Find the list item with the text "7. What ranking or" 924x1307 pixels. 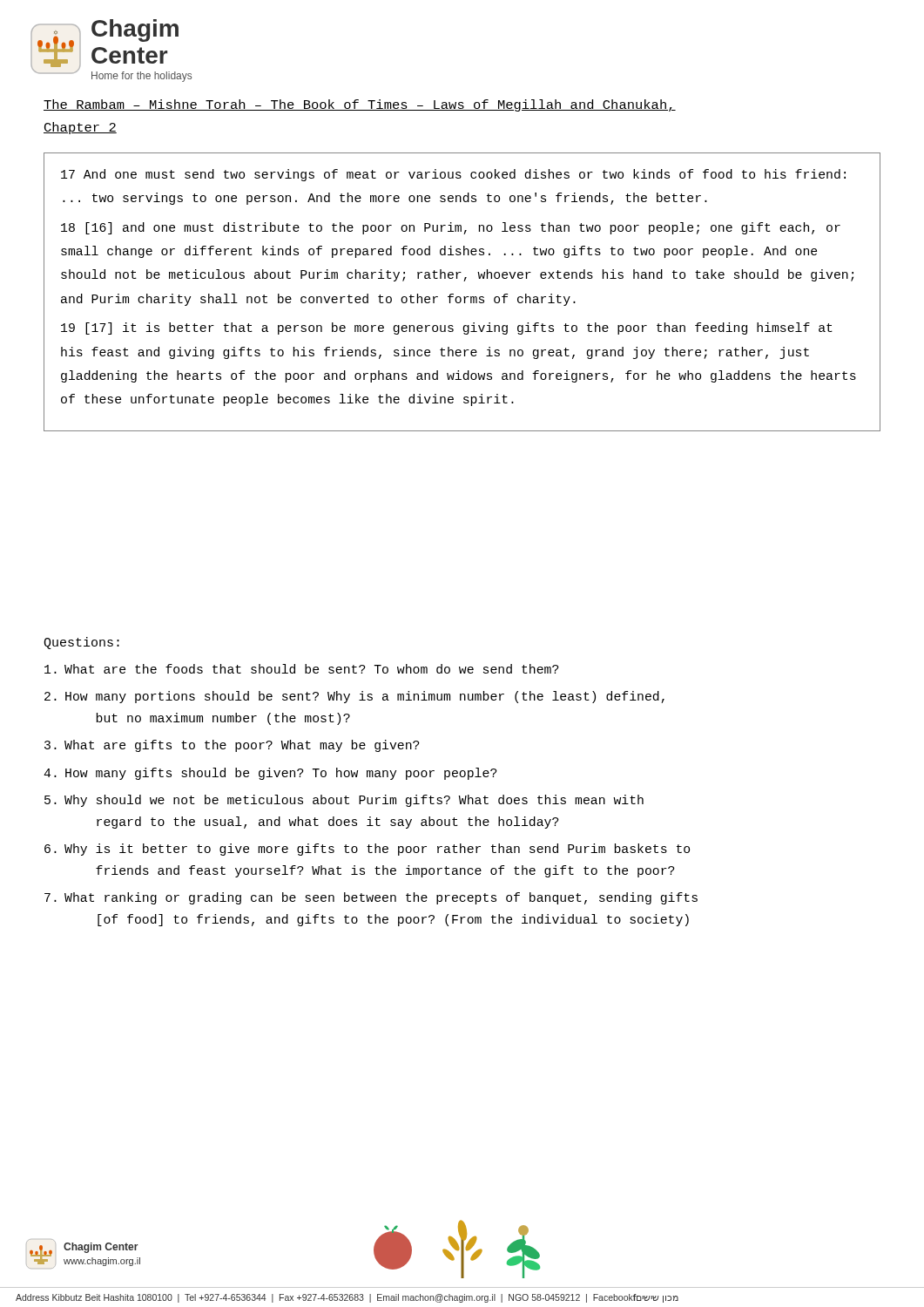click(462, 910)
